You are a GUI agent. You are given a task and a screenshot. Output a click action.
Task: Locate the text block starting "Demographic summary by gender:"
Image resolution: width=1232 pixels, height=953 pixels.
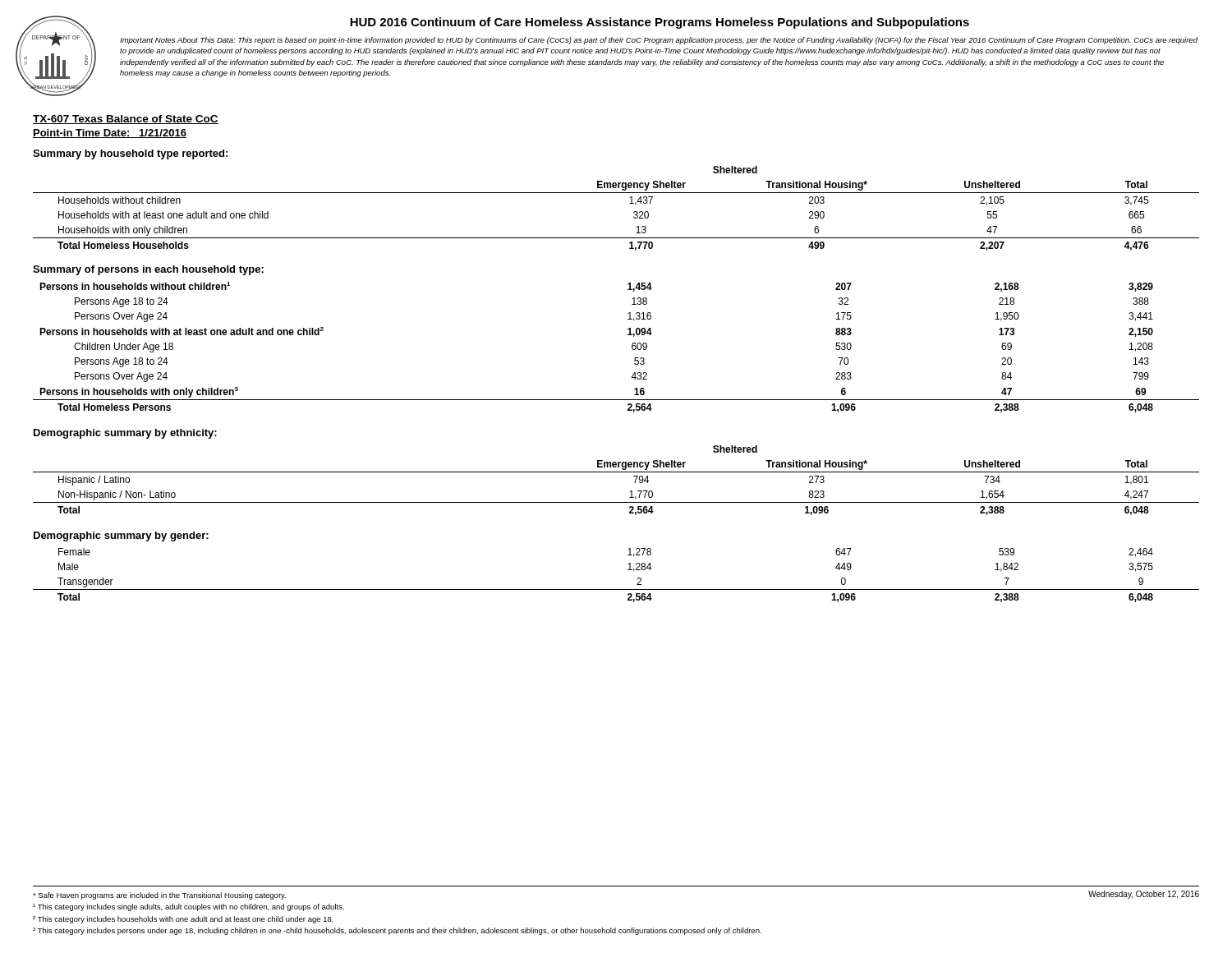click(x=121, y=535)
